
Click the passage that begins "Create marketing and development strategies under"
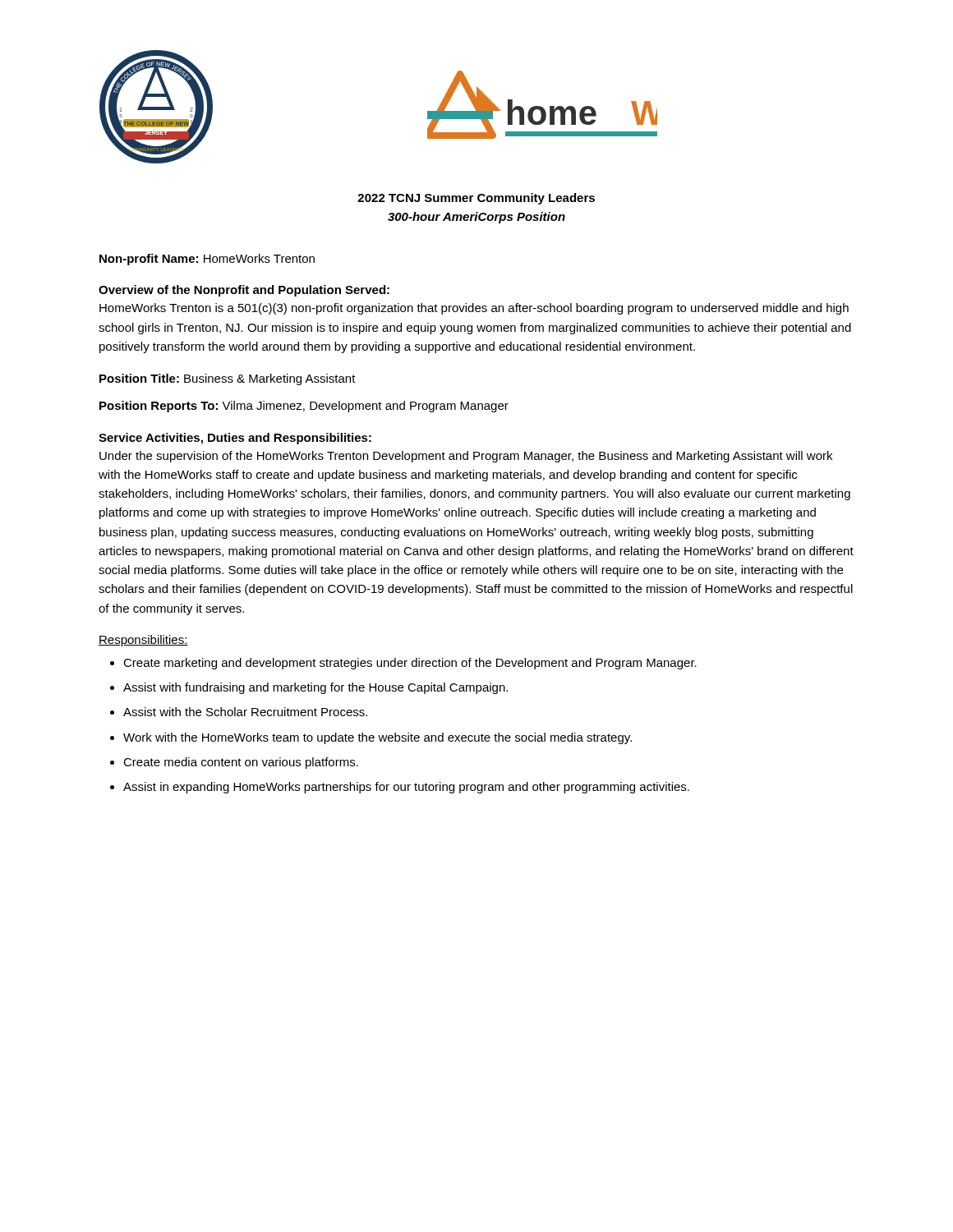410,662
